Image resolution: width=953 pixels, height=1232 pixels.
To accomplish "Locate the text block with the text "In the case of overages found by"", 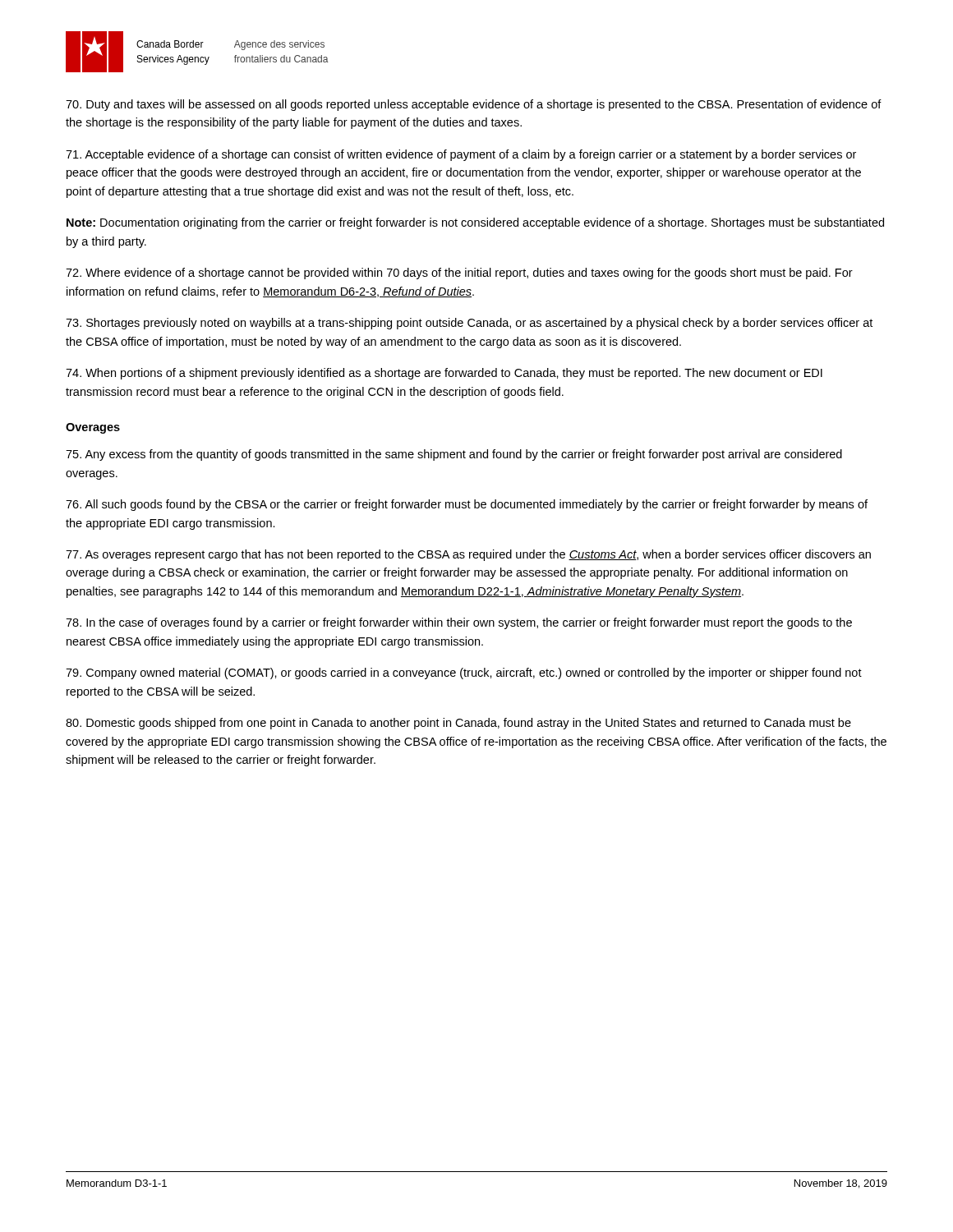I will [x=459, y=632].
